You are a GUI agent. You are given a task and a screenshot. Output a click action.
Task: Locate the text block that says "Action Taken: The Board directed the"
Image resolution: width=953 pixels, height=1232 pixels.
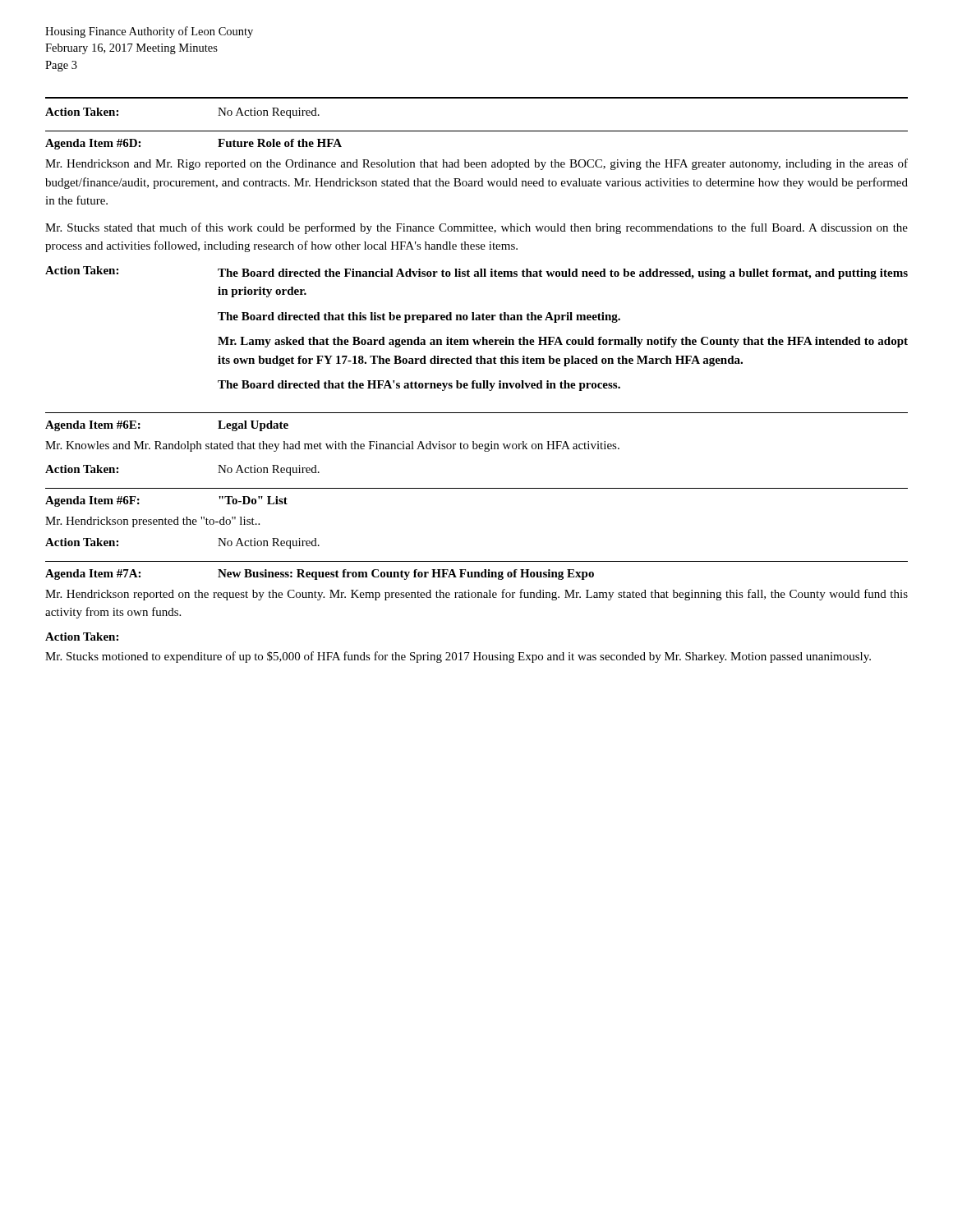[476, 332]
